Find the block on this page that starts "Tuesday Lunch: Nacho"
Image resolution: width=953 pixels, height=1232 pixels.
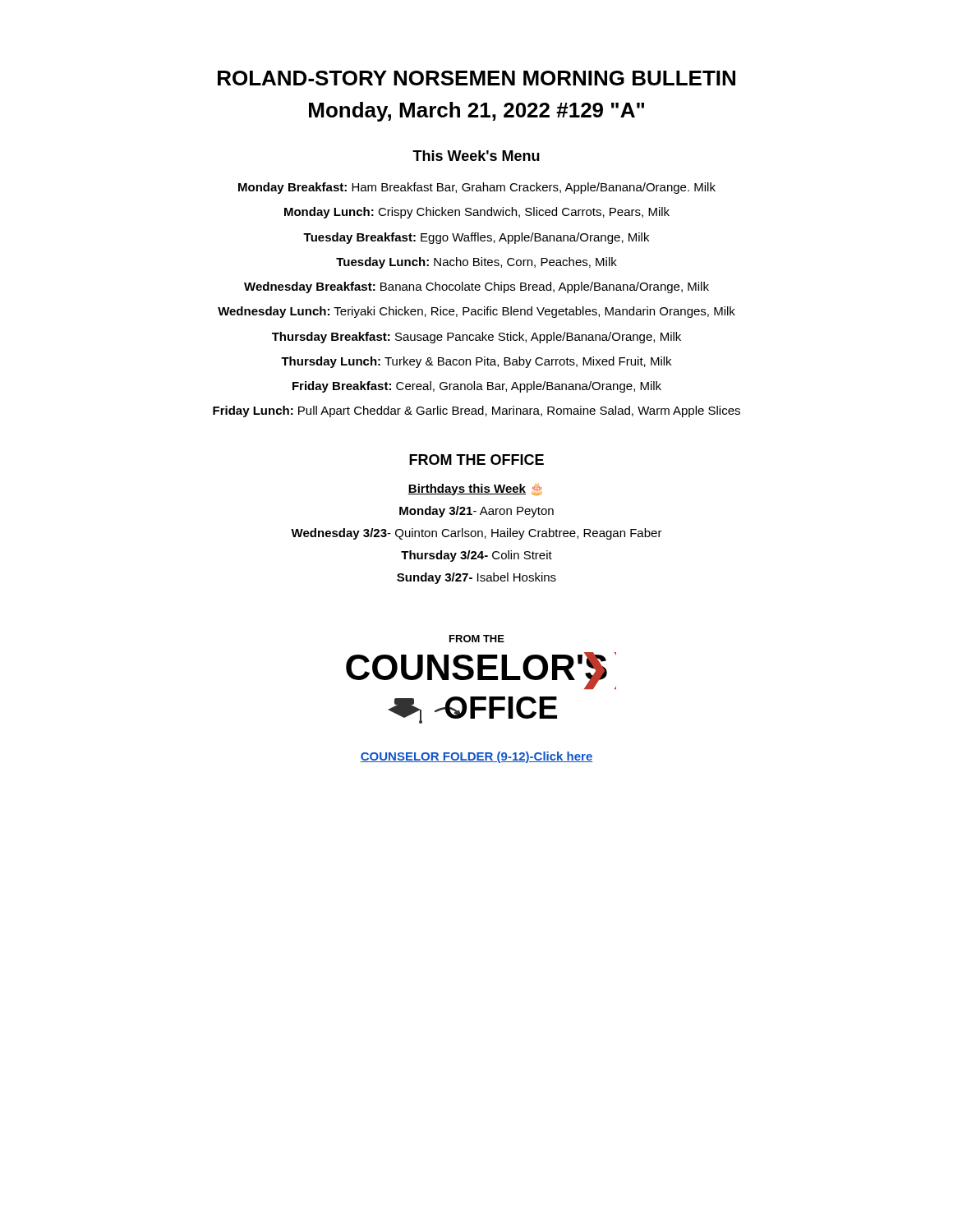476,261
